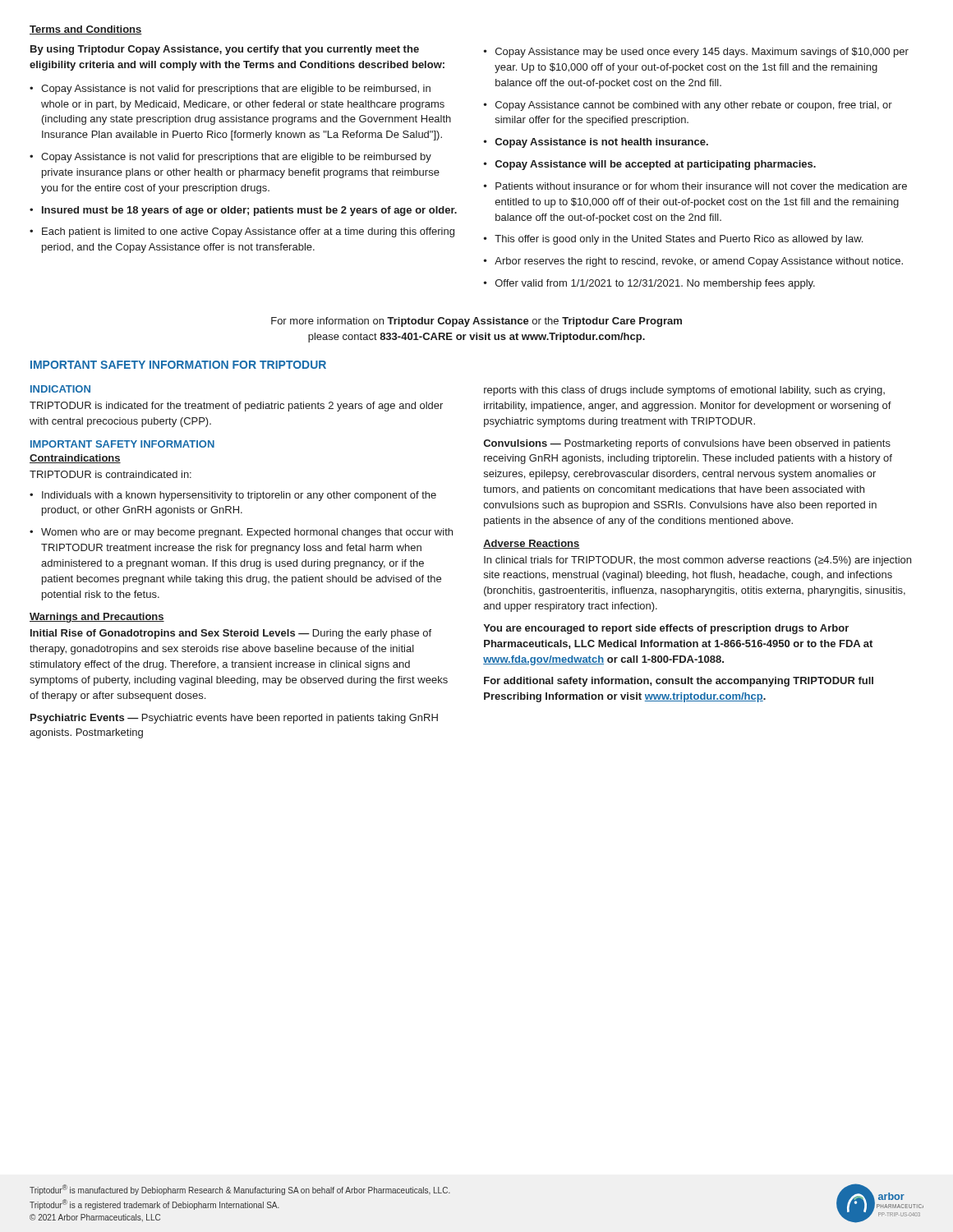Locate the list item that reads "Women who are or may"

247,563
